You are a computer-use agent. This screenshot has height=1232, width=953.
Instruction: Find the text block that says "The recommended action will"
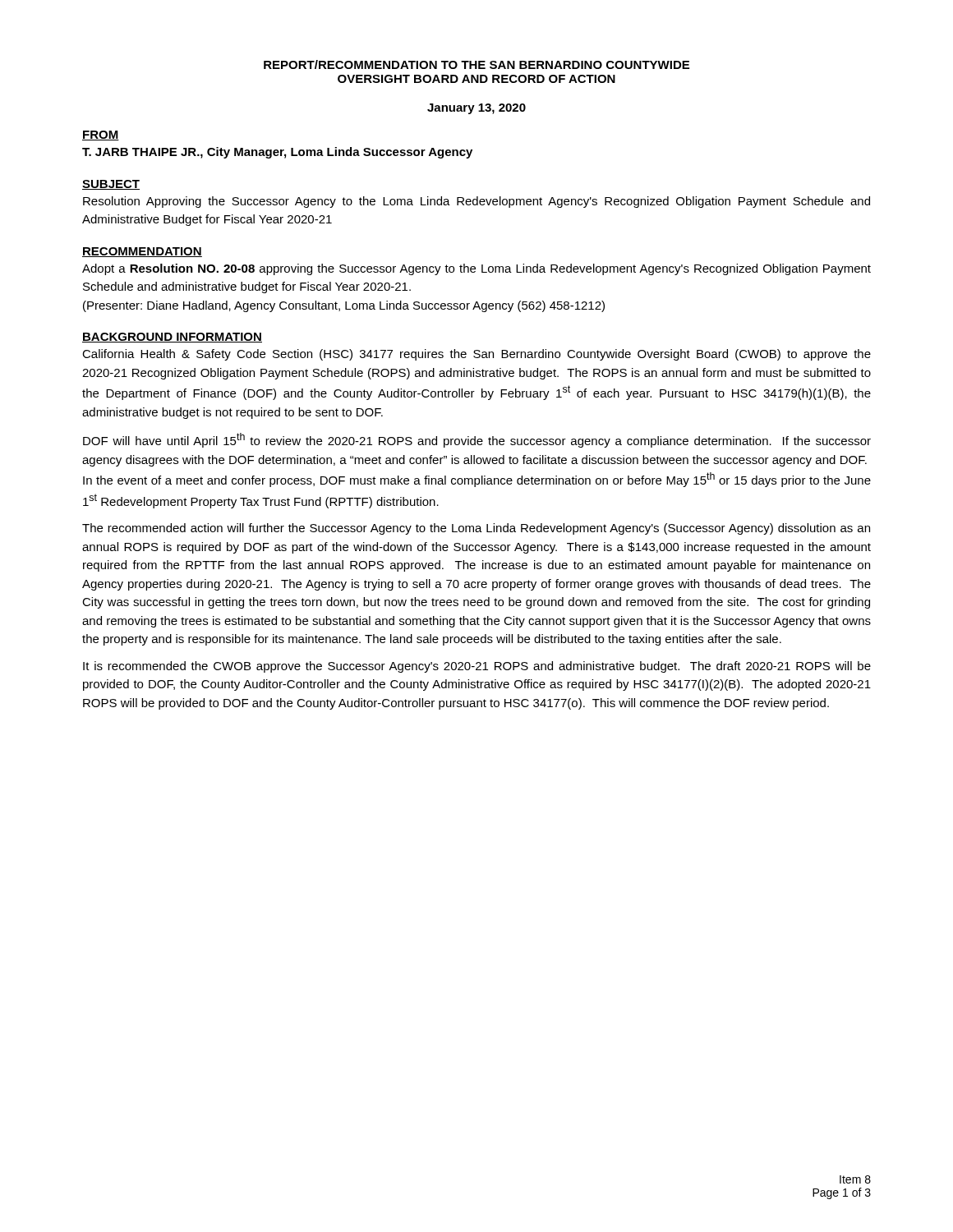click(476, 583)
